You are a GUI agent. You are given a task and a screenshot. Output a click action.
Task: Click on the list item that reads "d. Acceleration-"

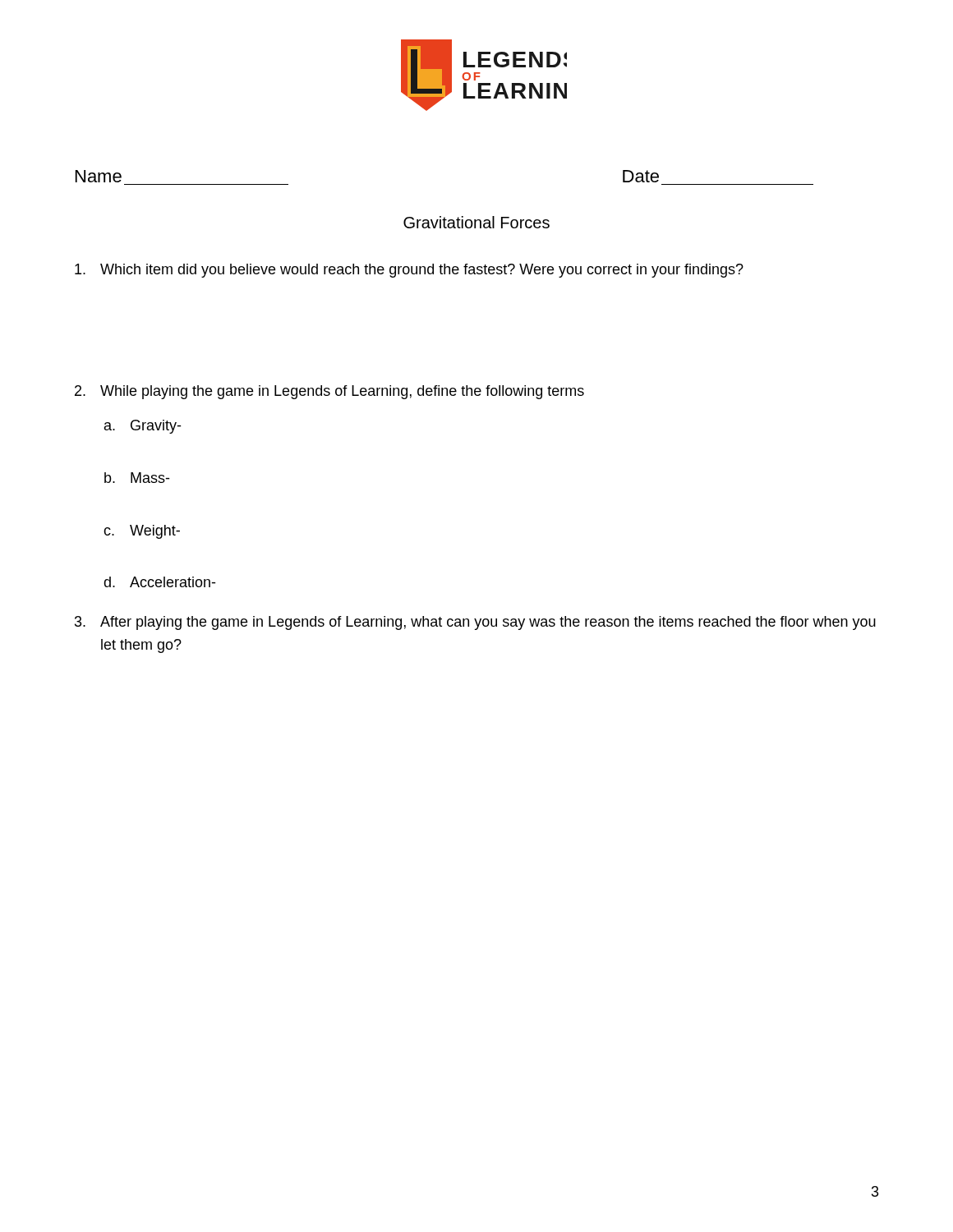pos(159,582)
